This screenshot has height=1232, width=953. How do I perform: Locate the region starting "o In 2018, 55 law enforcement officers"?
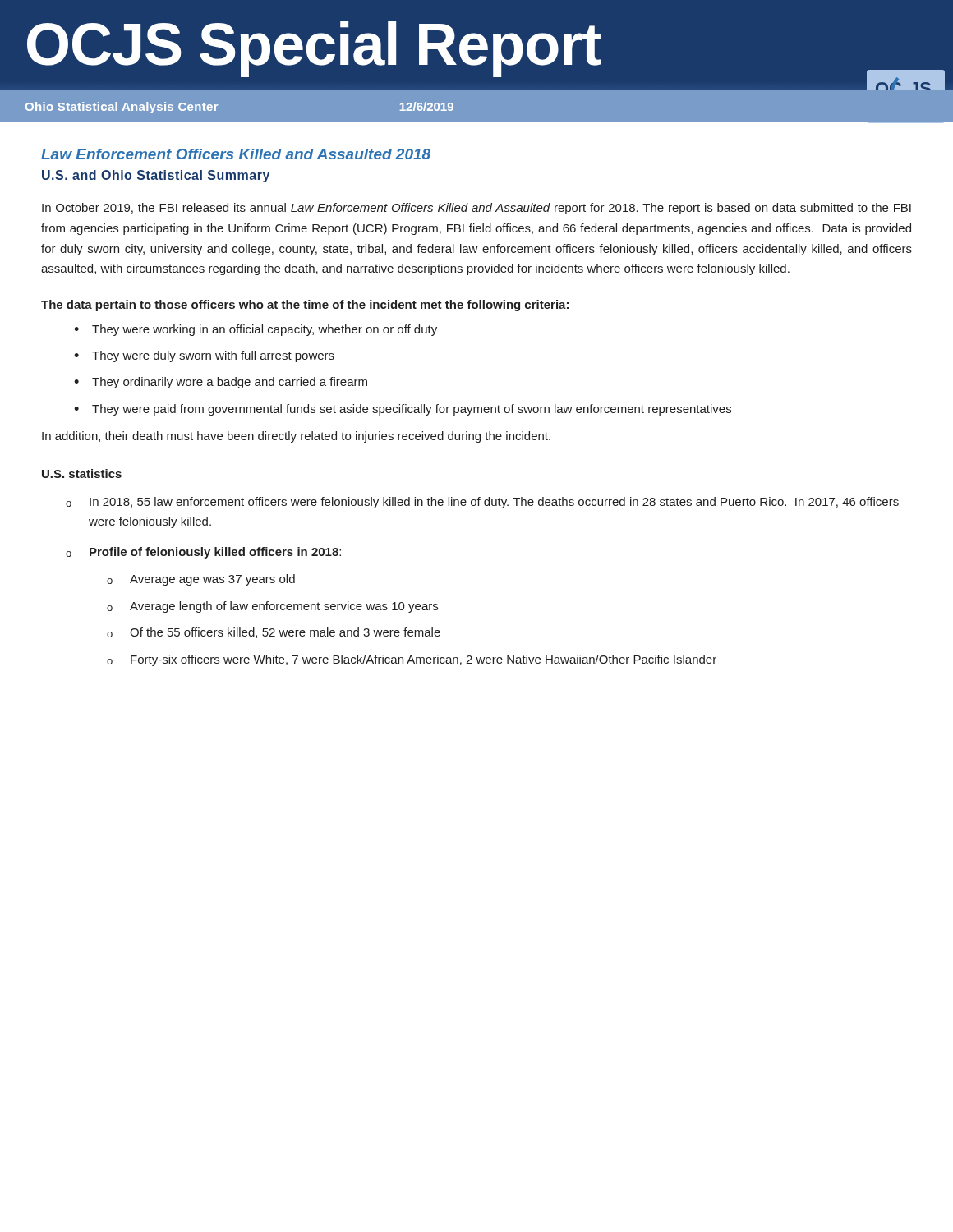click(489, 512)
